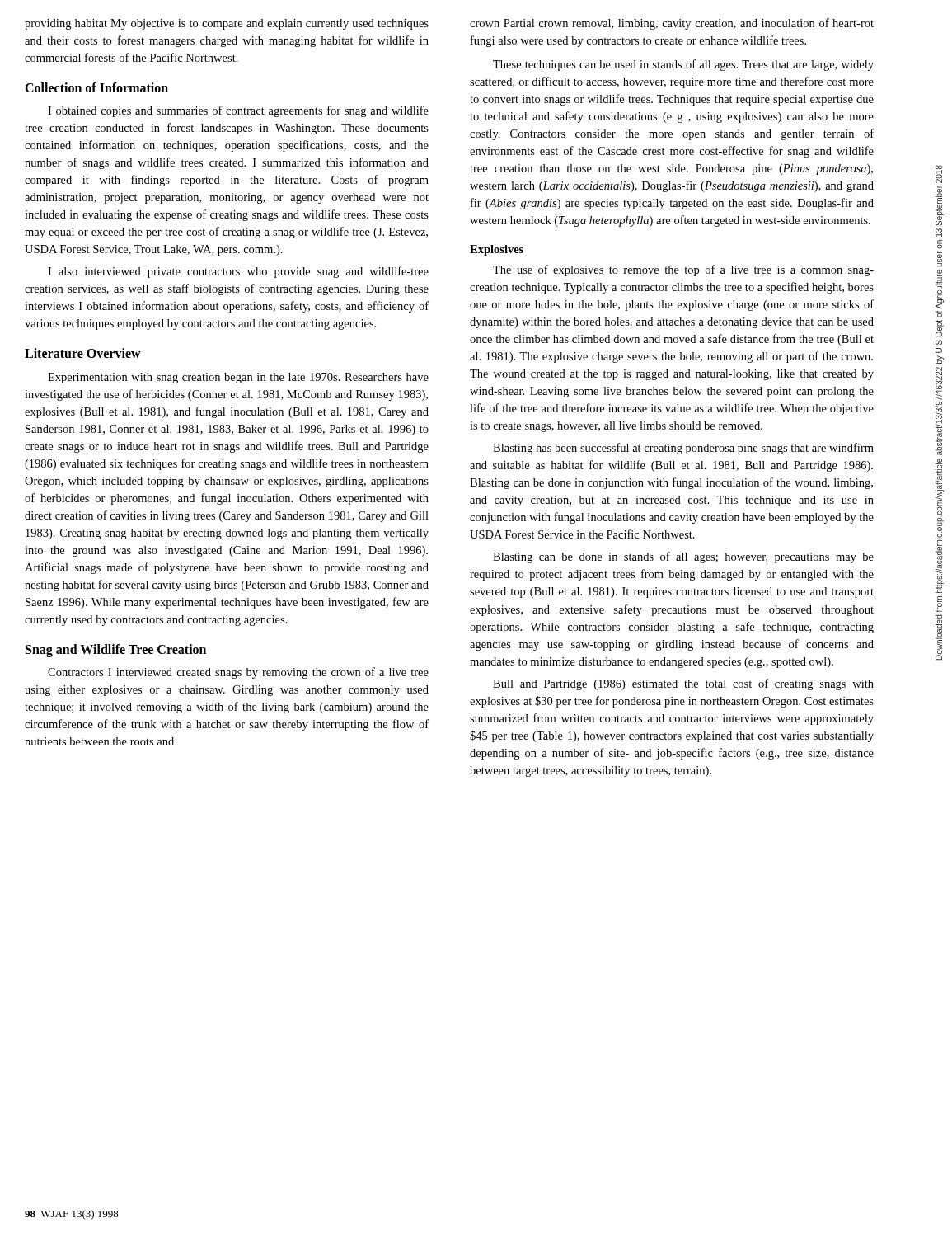Screen dimensions: 1237x952
Task: Locate the element starting "crown Partial crown removal, limbing, cavity"
Action: [672, 122]
